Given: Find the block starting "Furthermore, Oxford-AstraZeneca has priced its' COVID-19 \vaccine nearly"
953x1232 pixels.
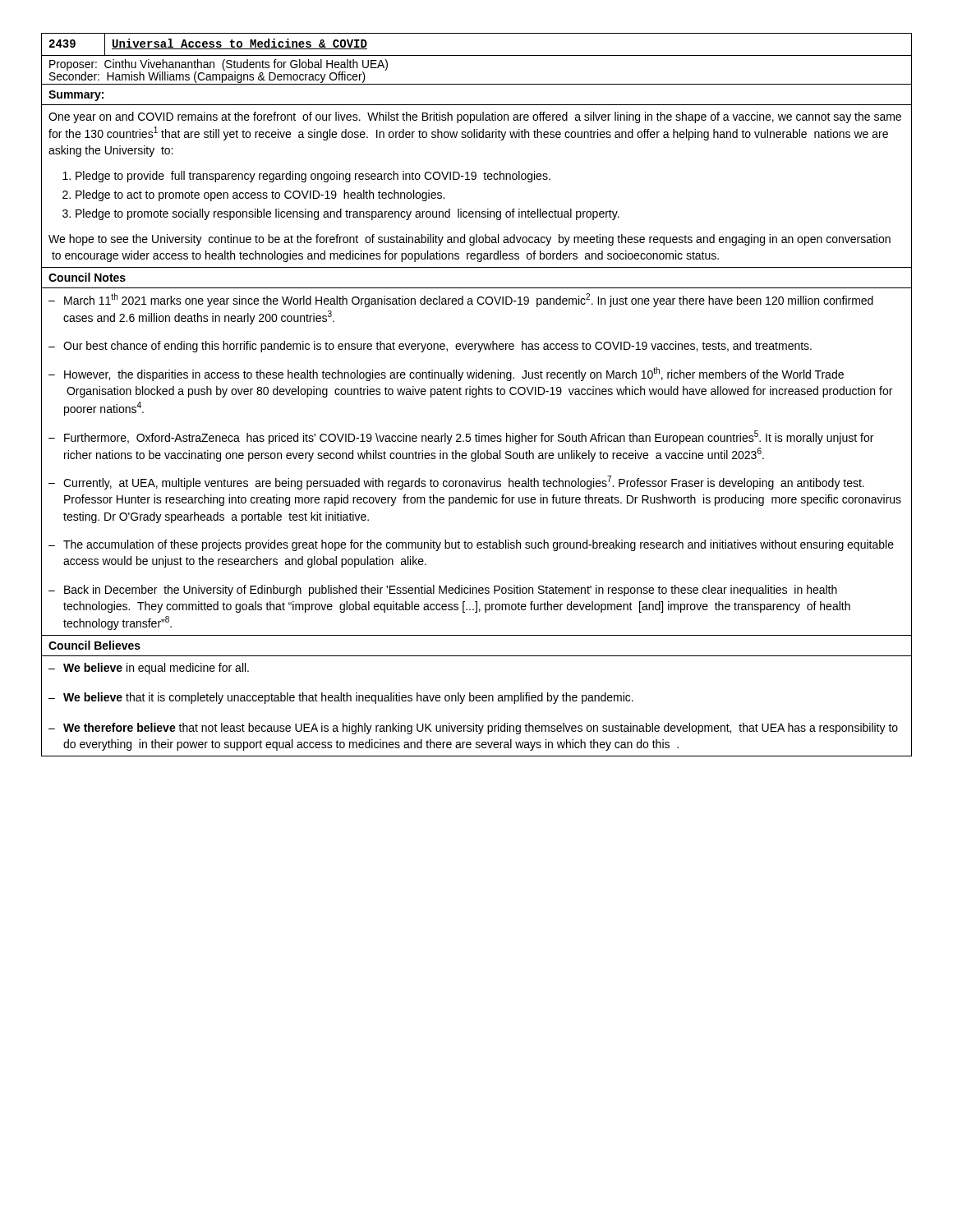Looking at the screenshot, I should 468,445.
